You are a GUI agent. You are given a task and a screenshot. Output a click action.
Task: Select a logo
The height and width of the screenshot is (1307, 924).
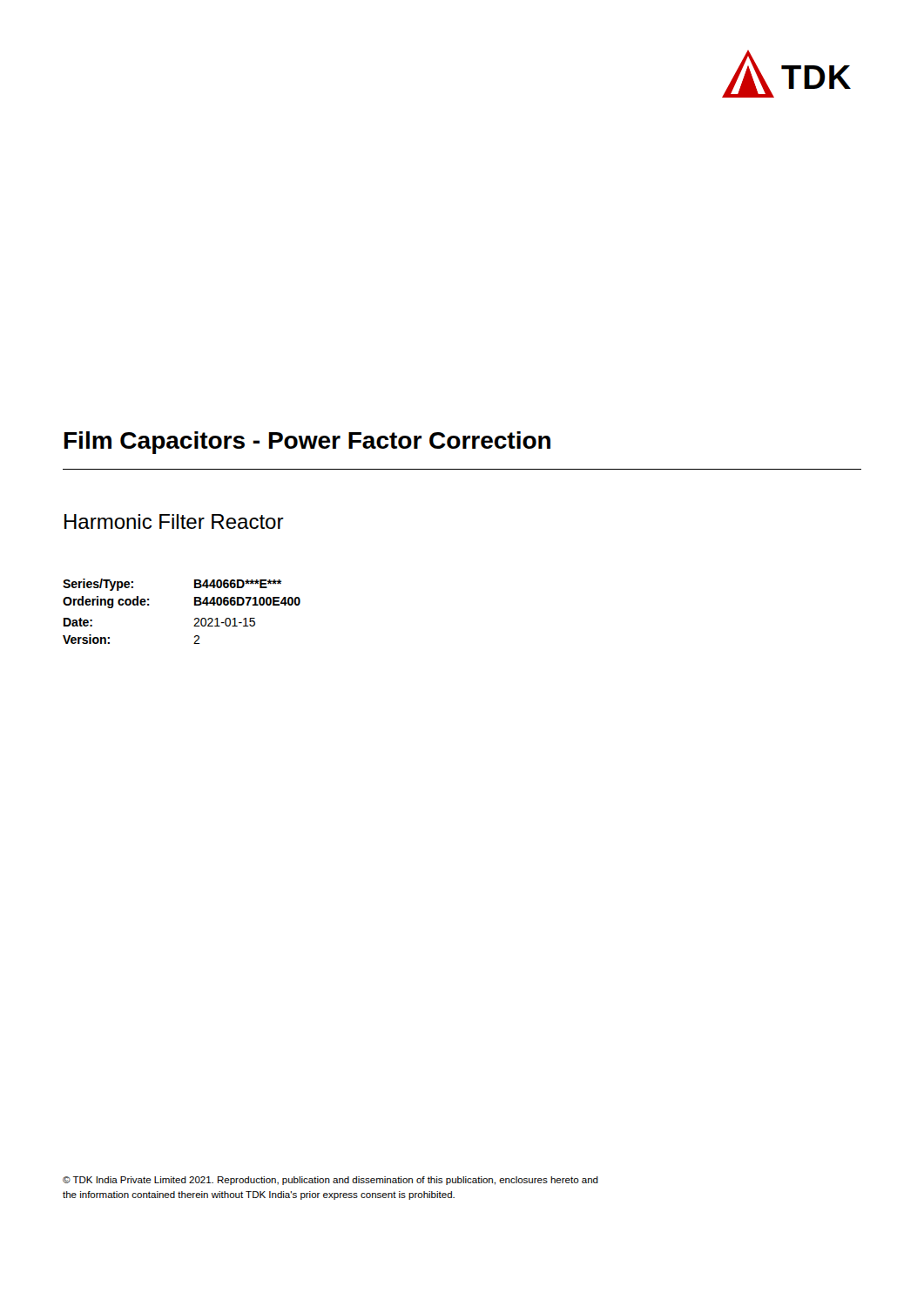pos(792,76)
